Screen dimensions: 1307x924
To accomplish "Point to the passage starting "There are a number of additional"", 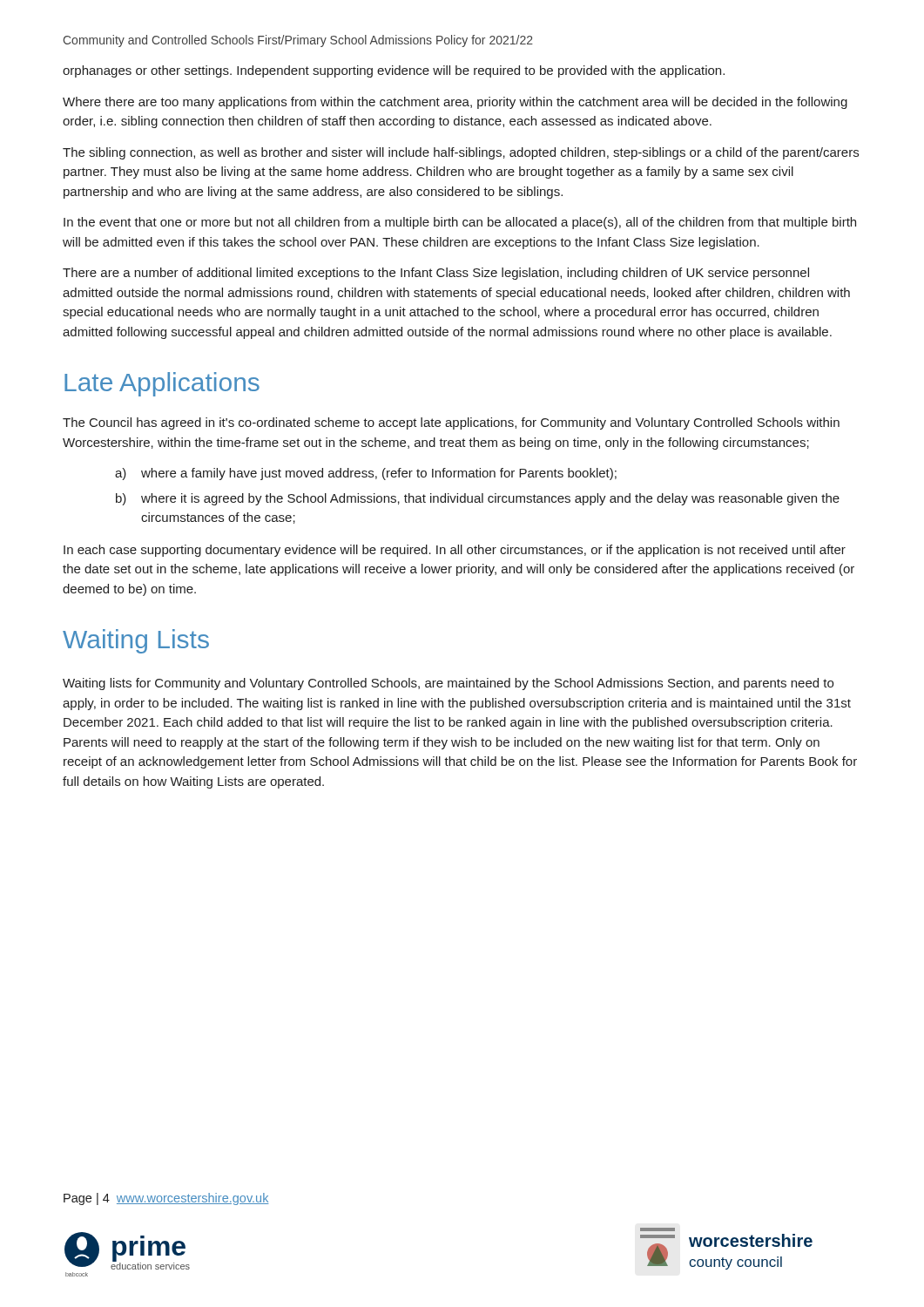I will [x=462, y=302].
